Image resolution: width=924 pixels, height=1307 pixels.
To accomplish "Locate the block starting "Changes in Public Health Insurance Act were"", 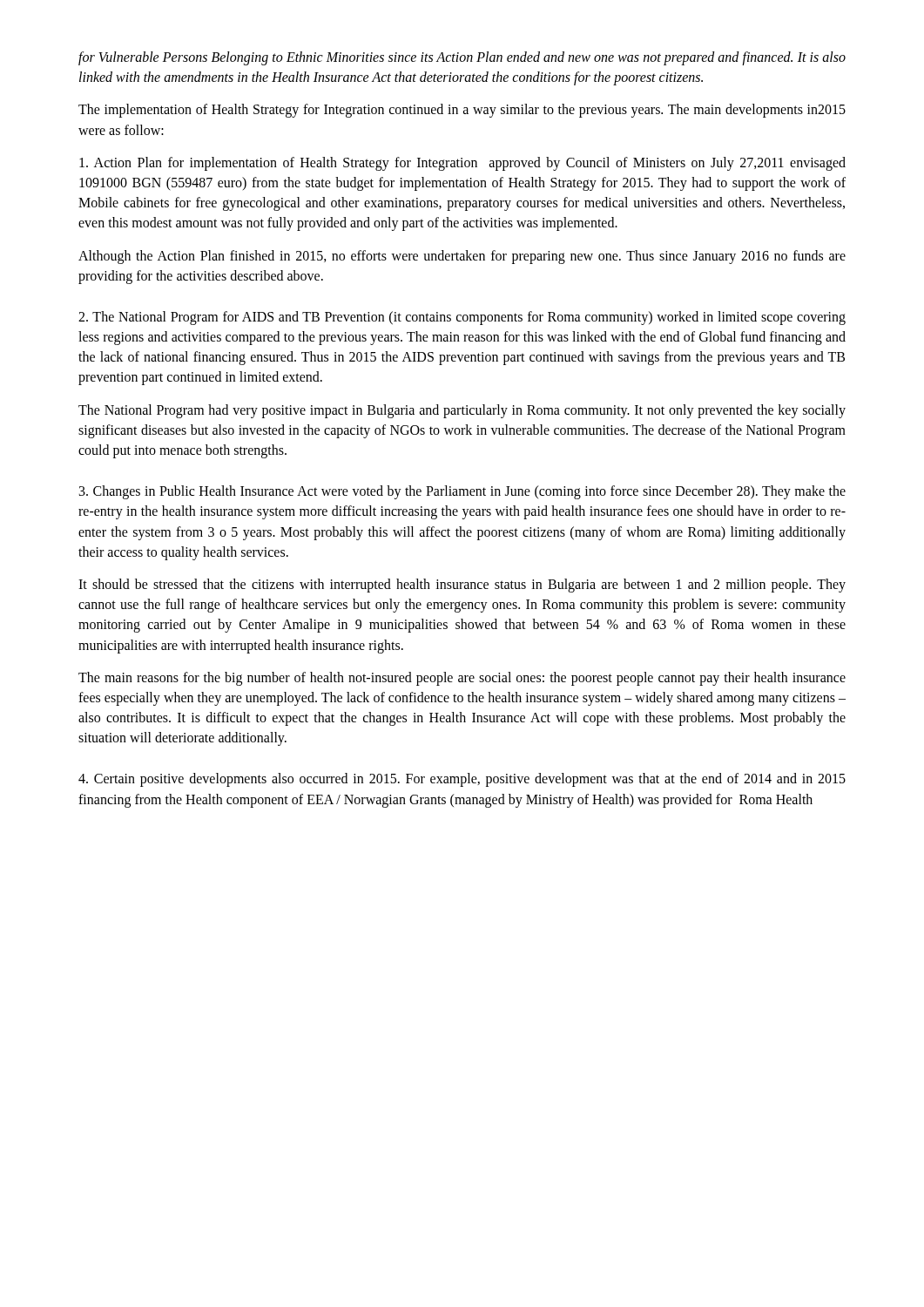I will point(462,522).
